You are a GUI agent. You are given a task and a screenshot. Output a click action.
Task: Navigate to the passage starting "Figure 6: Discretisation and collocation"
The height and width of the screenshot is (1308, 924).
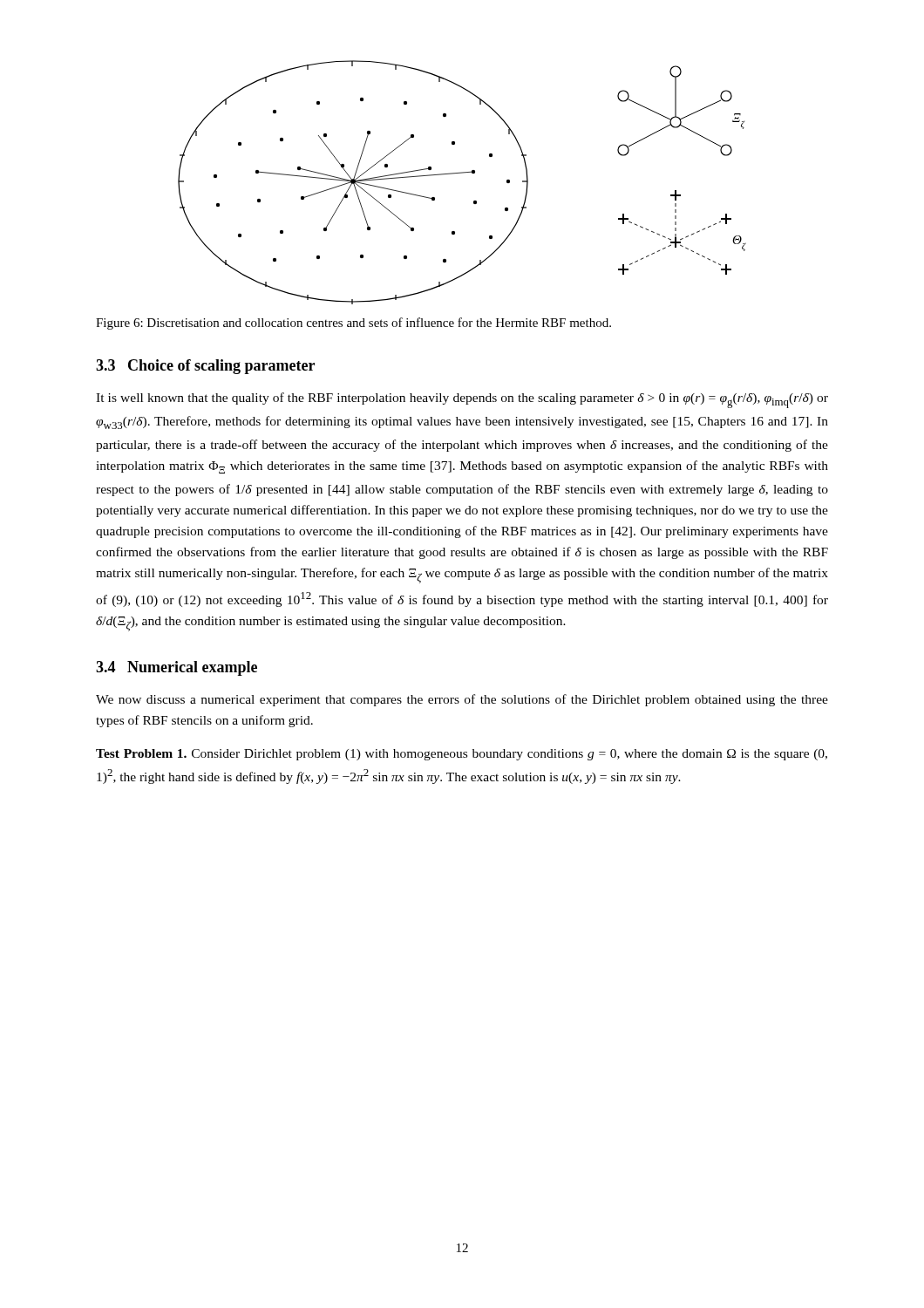coord(354,323)
